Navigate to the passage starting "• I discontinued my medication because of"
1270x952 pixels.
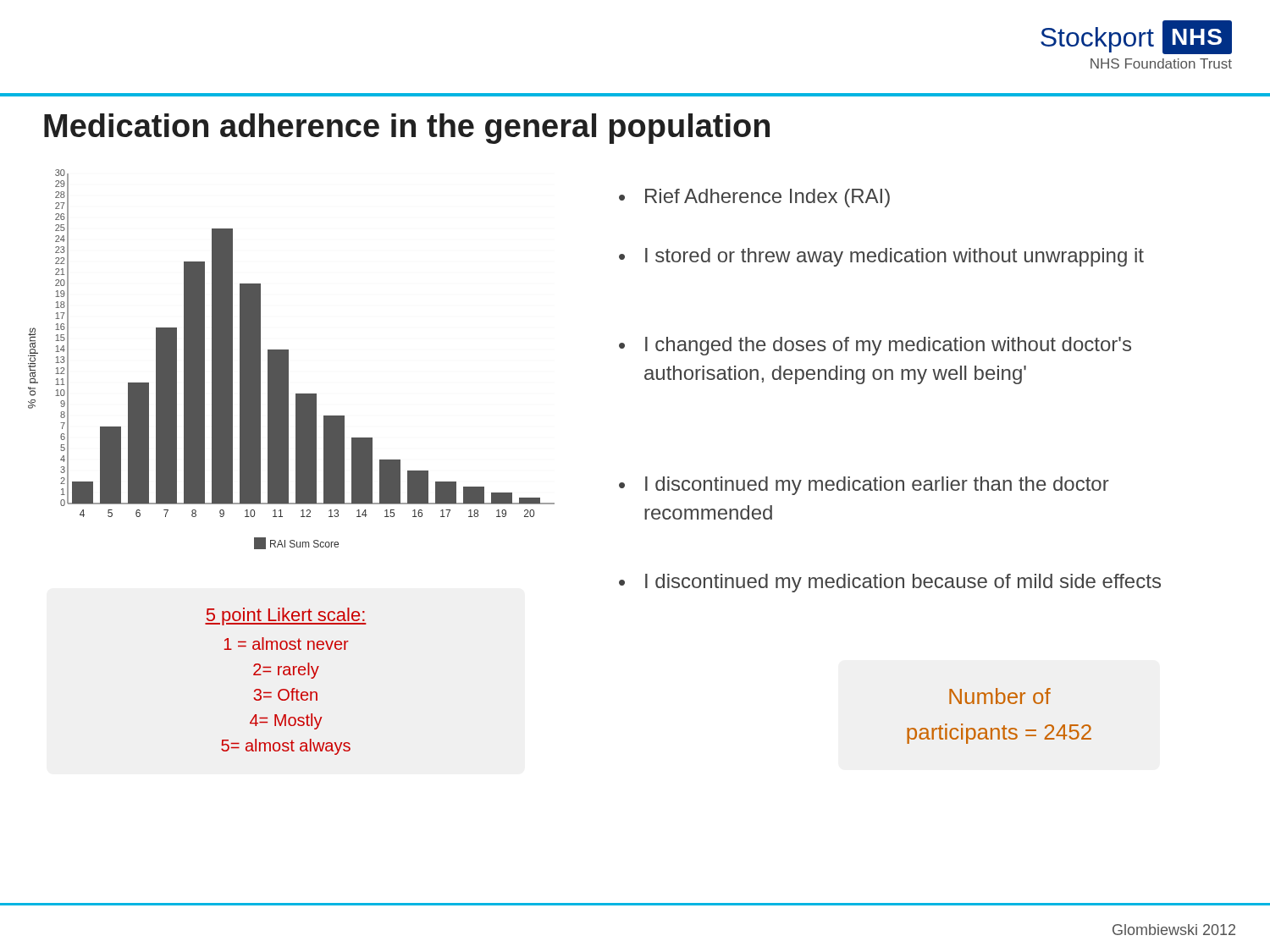coord(890,582)
